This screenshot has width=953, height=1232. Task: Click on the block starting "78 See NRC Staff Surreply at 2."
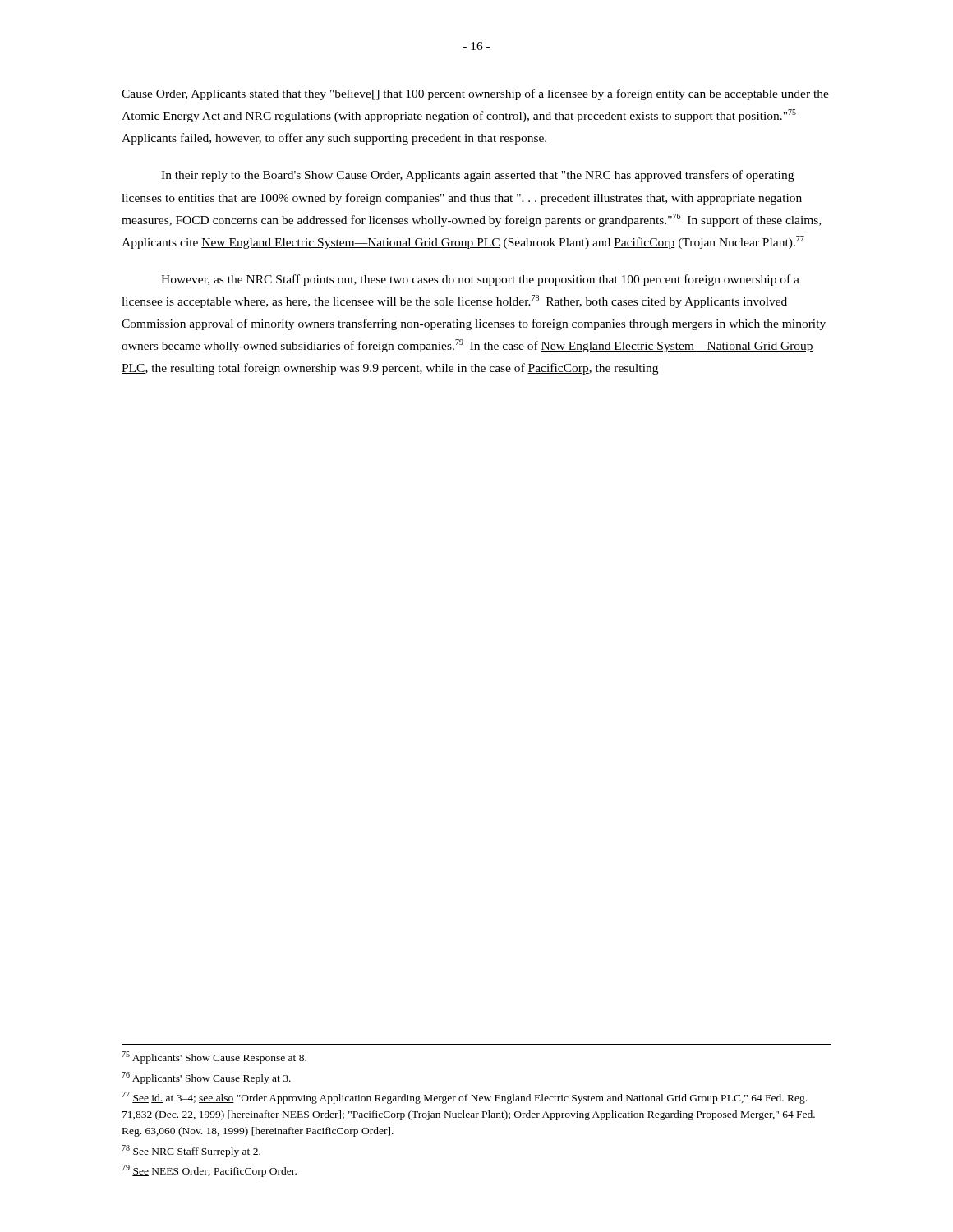coord(191,1150)
